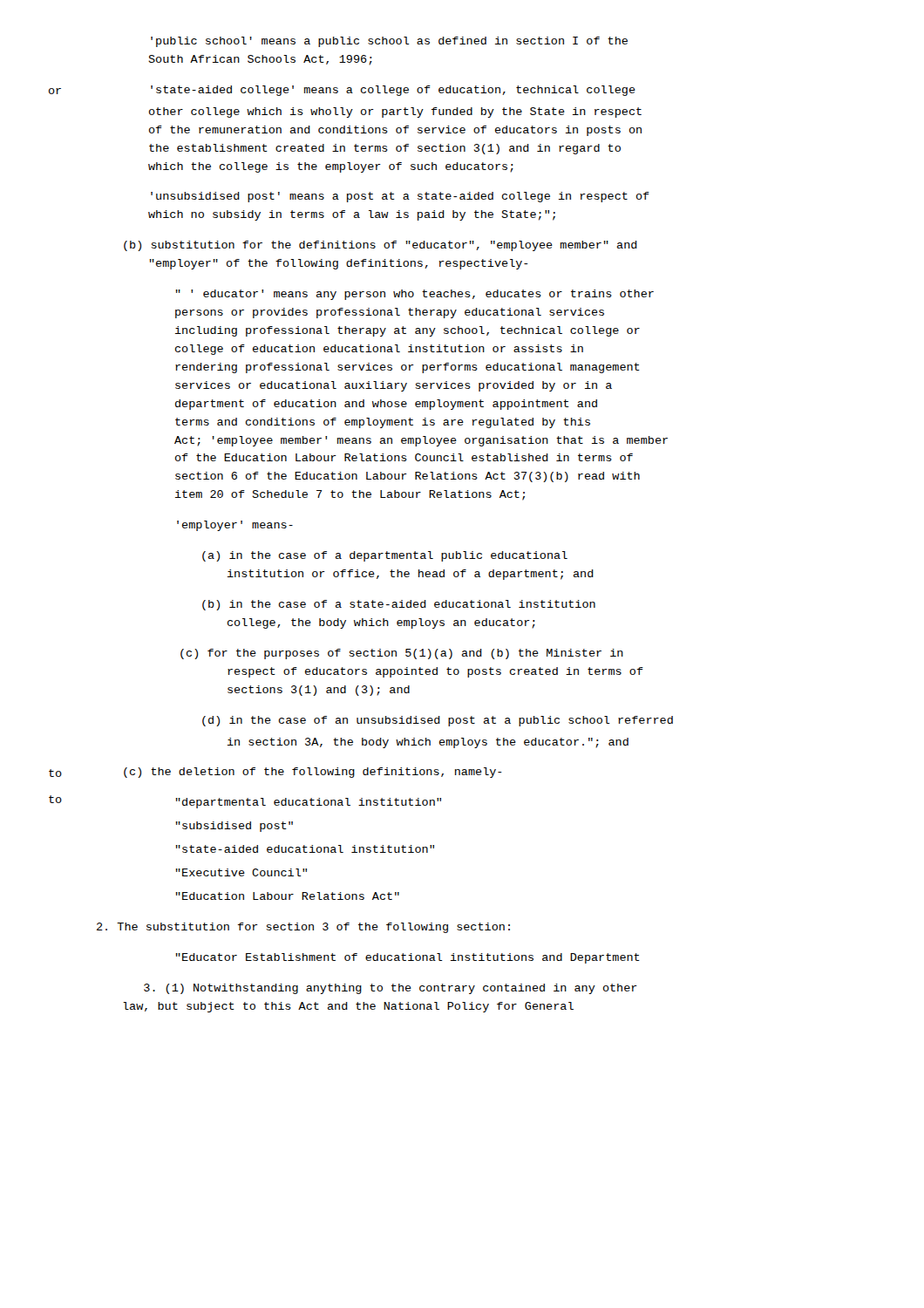Screen dimensions: 1308x924
Task: Select the element starting "(b) substitution for the definitions of "educator", "employee"
Action: click(380, 257)
